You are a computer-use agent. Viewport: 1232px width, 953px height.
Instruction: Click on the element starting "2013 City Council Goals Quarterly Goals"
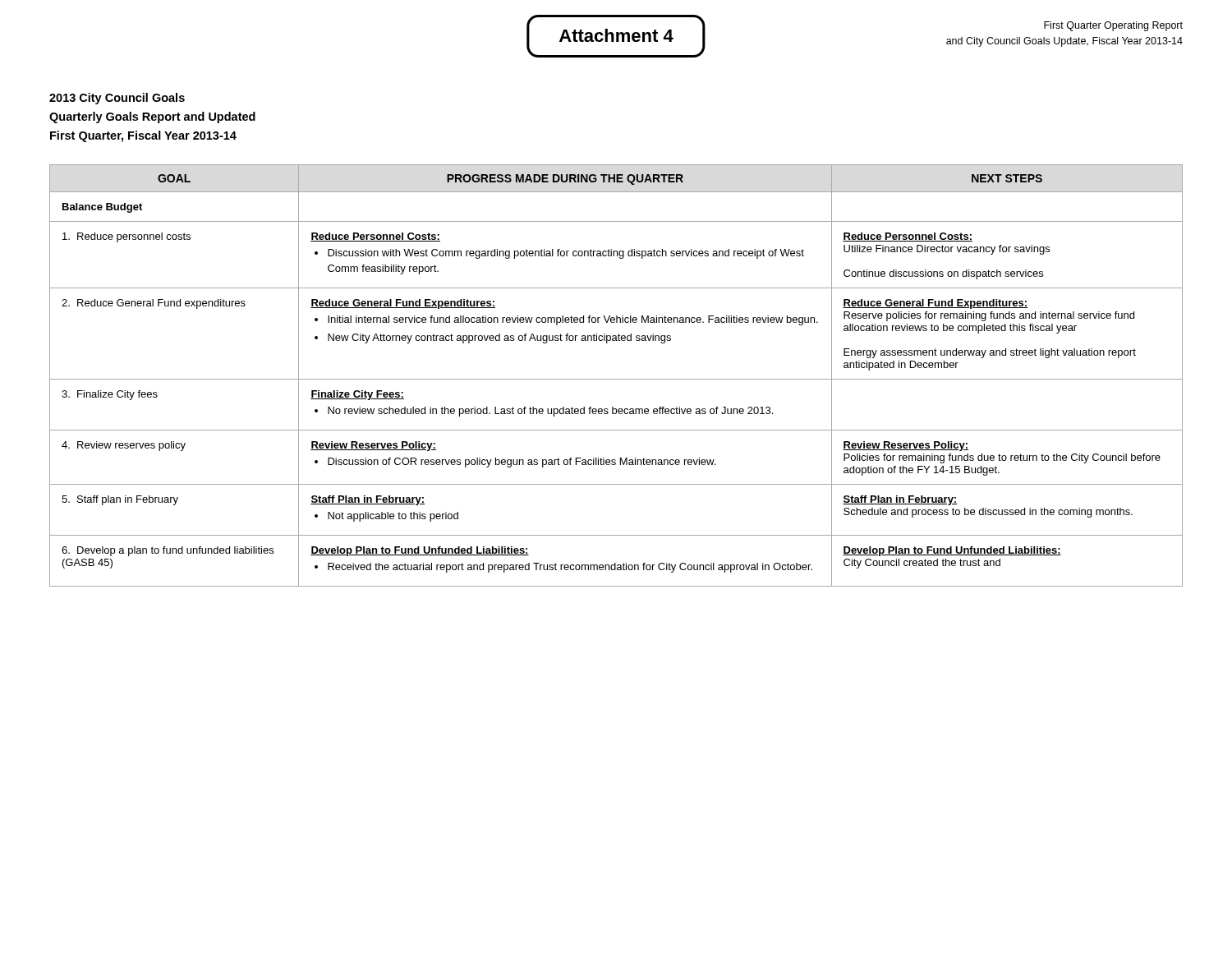pyautogui.click(x=153, y=117)
